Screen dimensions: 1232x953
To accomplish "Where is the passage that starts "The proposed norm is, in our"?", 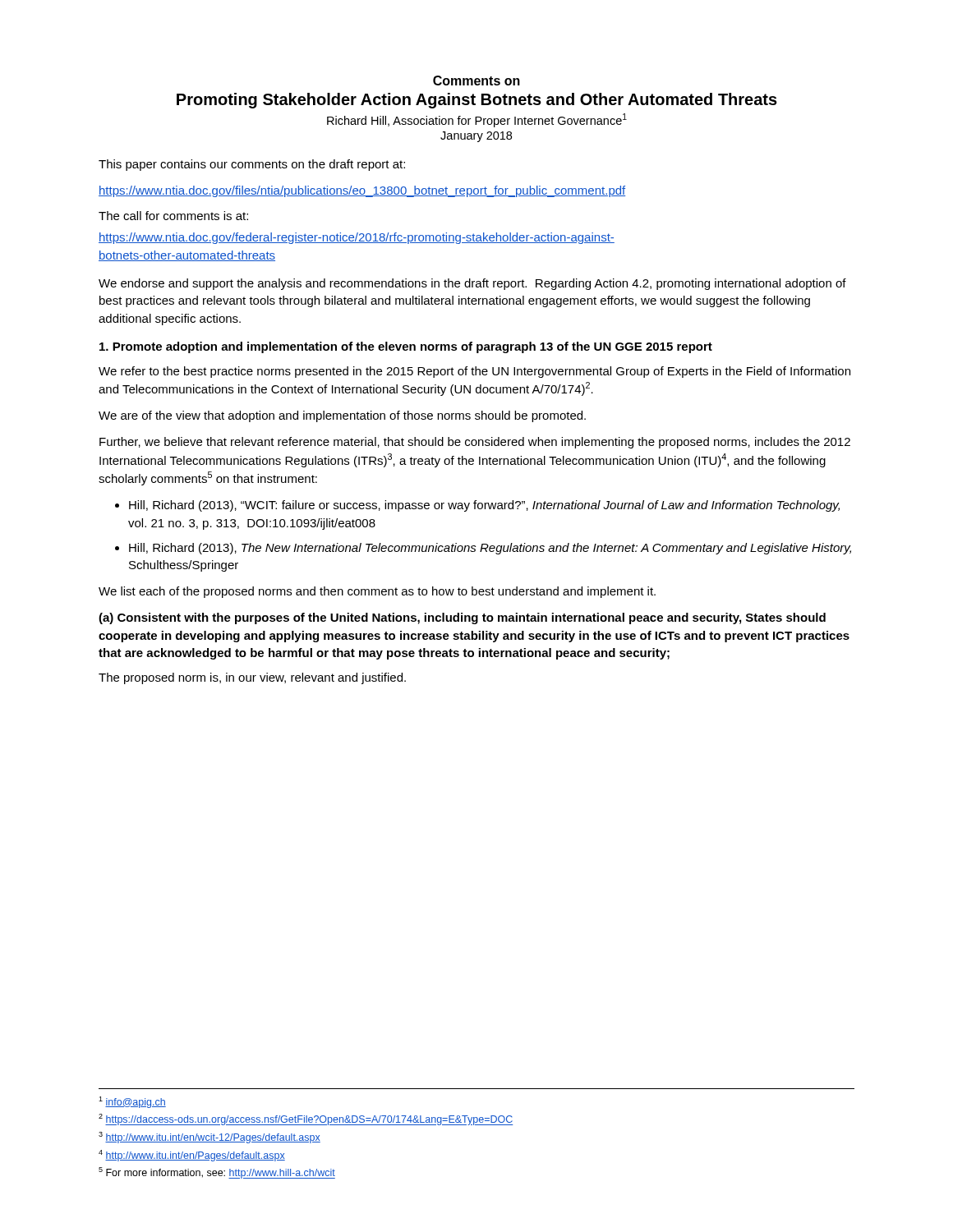I will coord(253,677).
